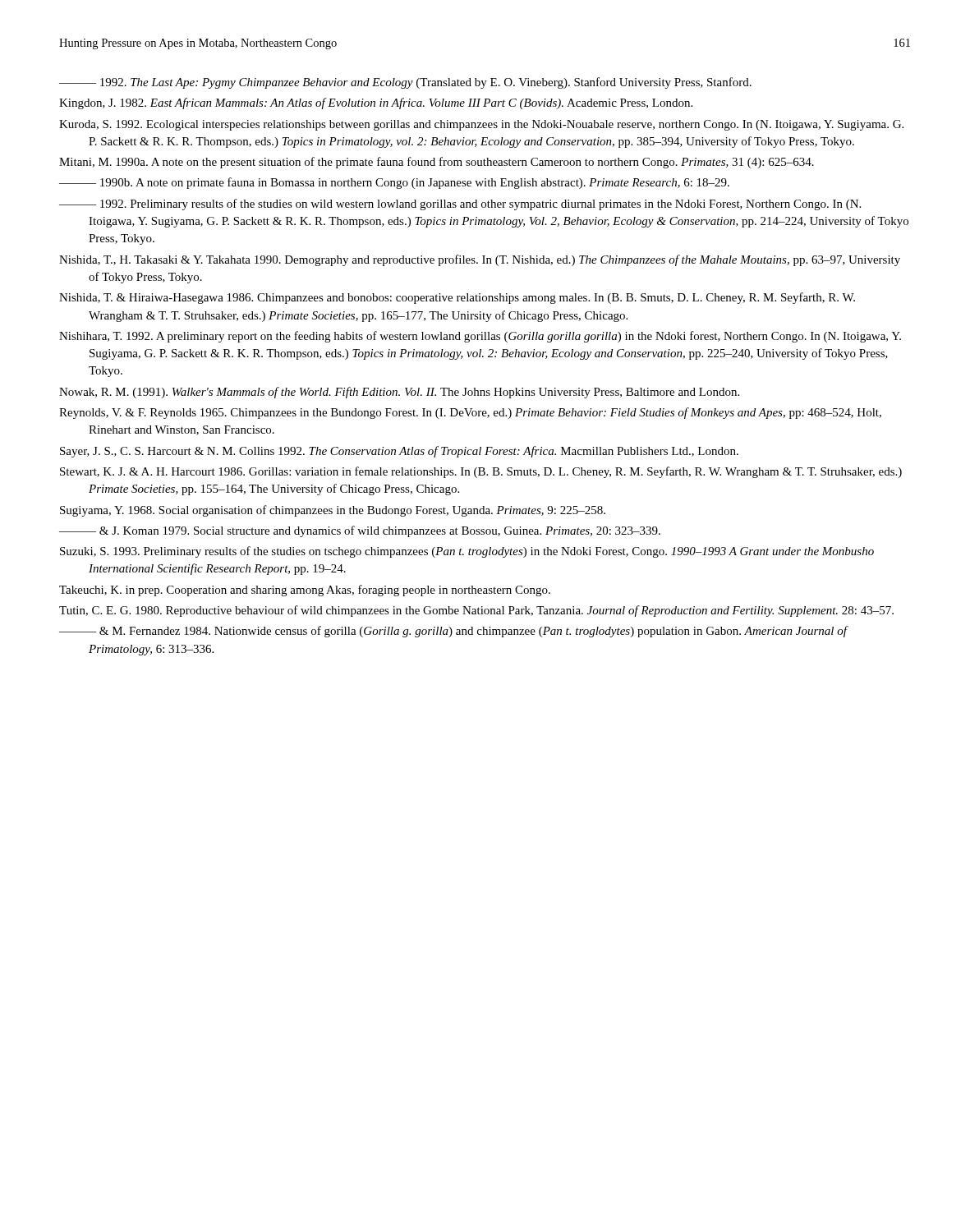Select the list item that says "Sugiyama, Y. 1968. Social organisation of"
Image resolution: width=970 pixels, height=1232 pixels.
click(333, 510)
